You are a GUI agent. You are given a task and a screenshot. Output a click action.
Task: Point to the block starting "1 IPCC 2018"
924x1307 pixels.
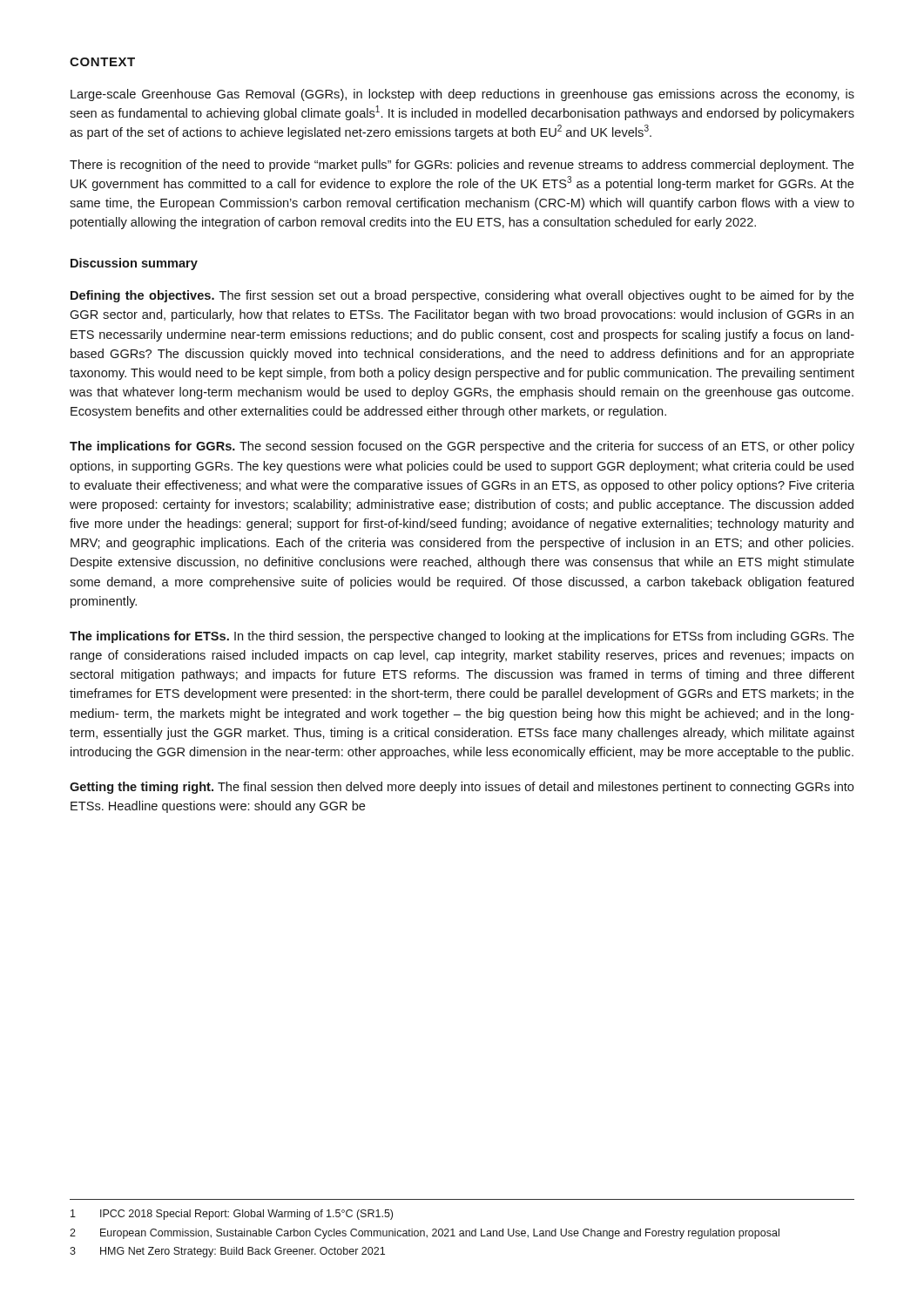pos(232,1214)
